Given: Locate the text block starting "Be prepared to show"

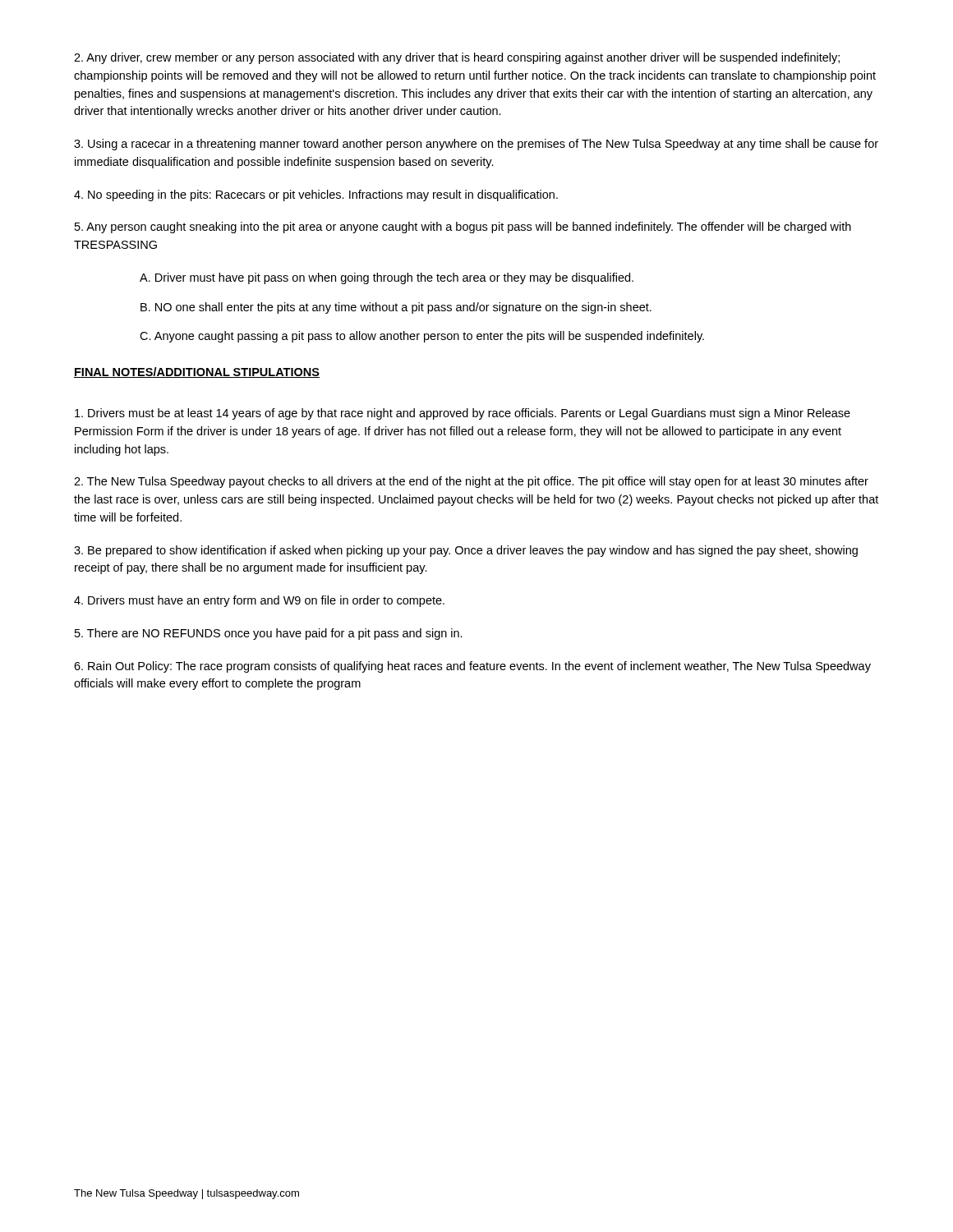Looking at the screenshot, I should pyautogui.click(x=466, y=559).
